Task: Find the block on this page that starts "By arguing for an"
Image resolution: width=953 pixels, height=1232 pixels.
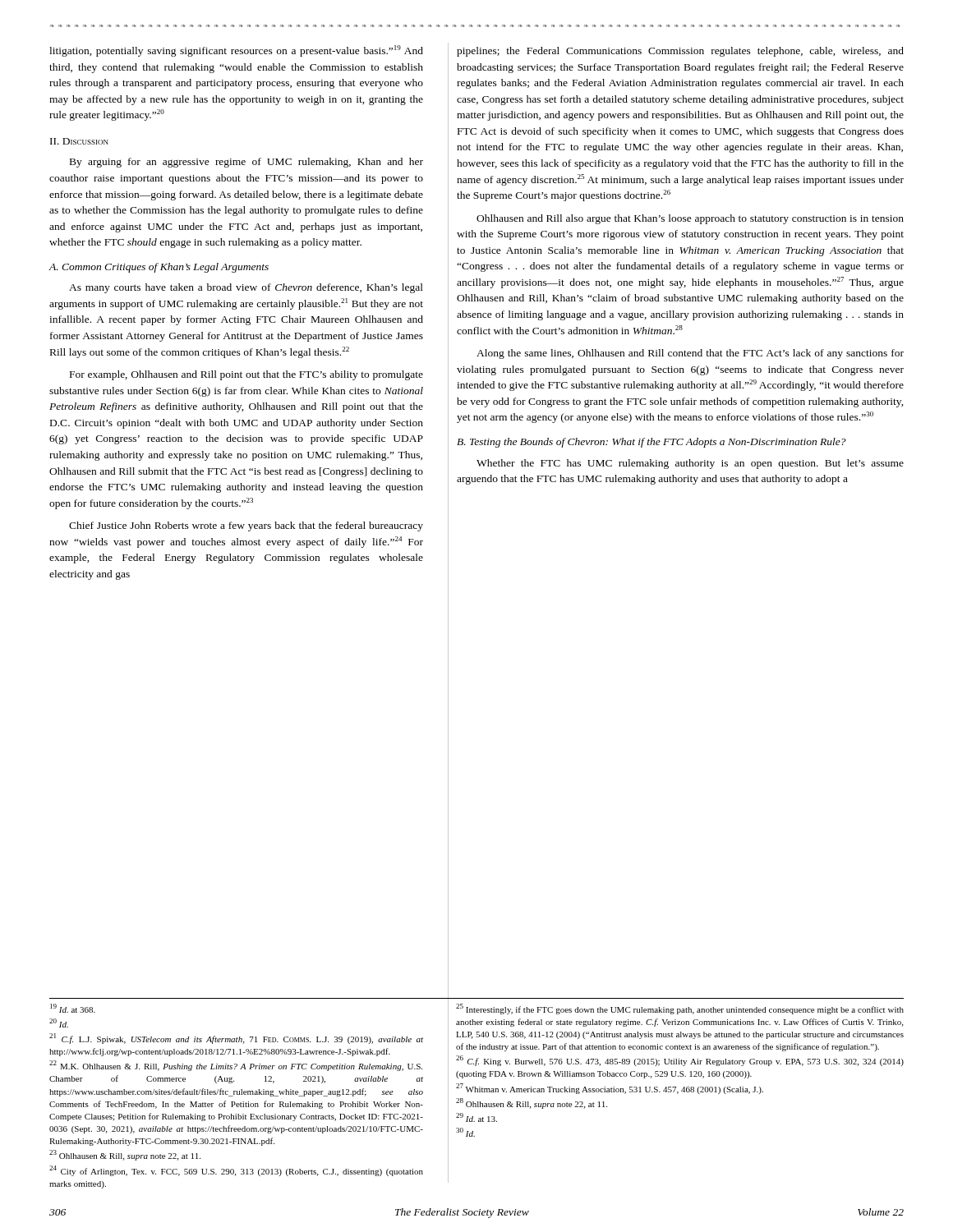Action: point(236,202)
